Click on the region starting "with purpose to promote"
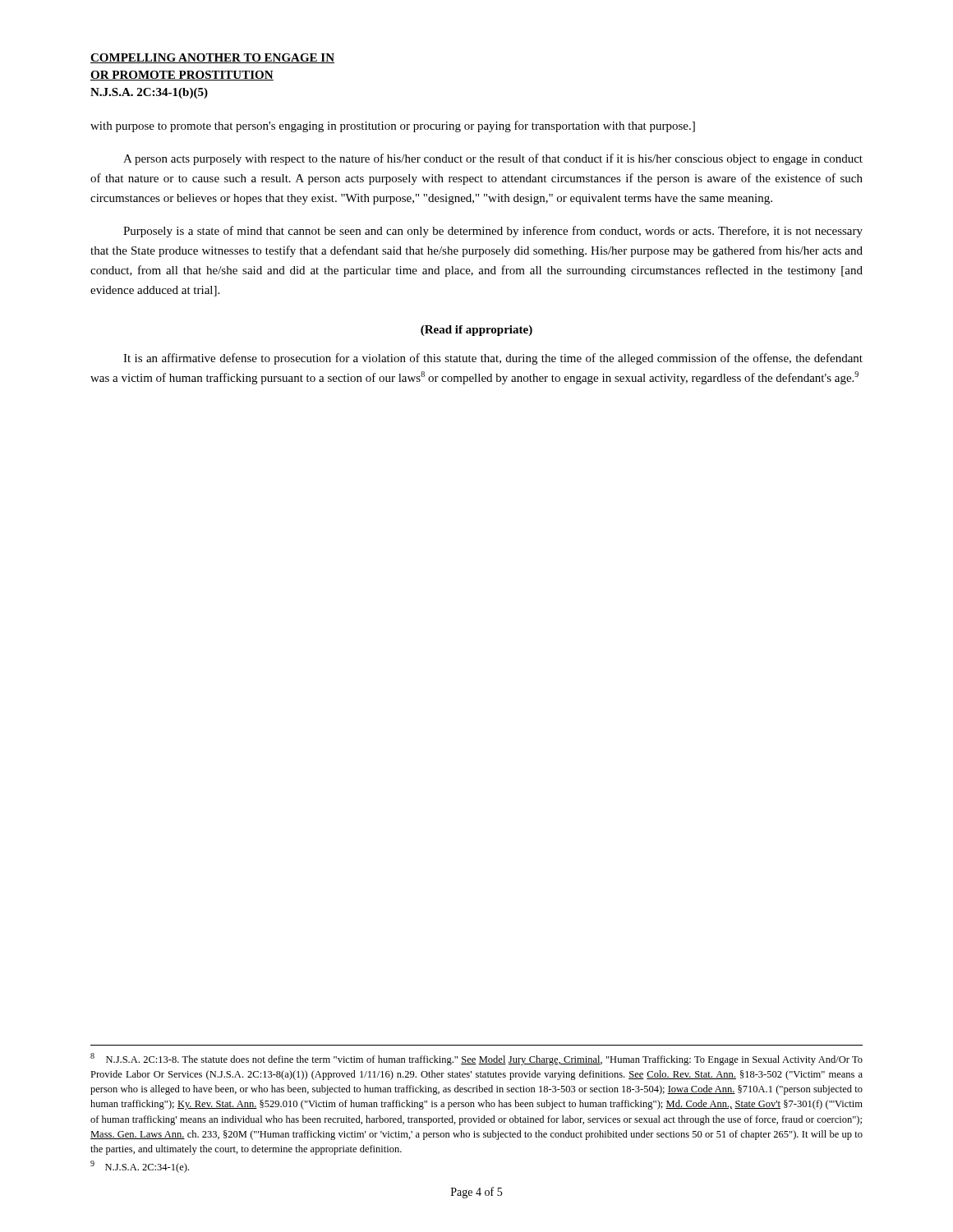Image resolution: width=953 pixels, height=1232 pixels. 393,126
